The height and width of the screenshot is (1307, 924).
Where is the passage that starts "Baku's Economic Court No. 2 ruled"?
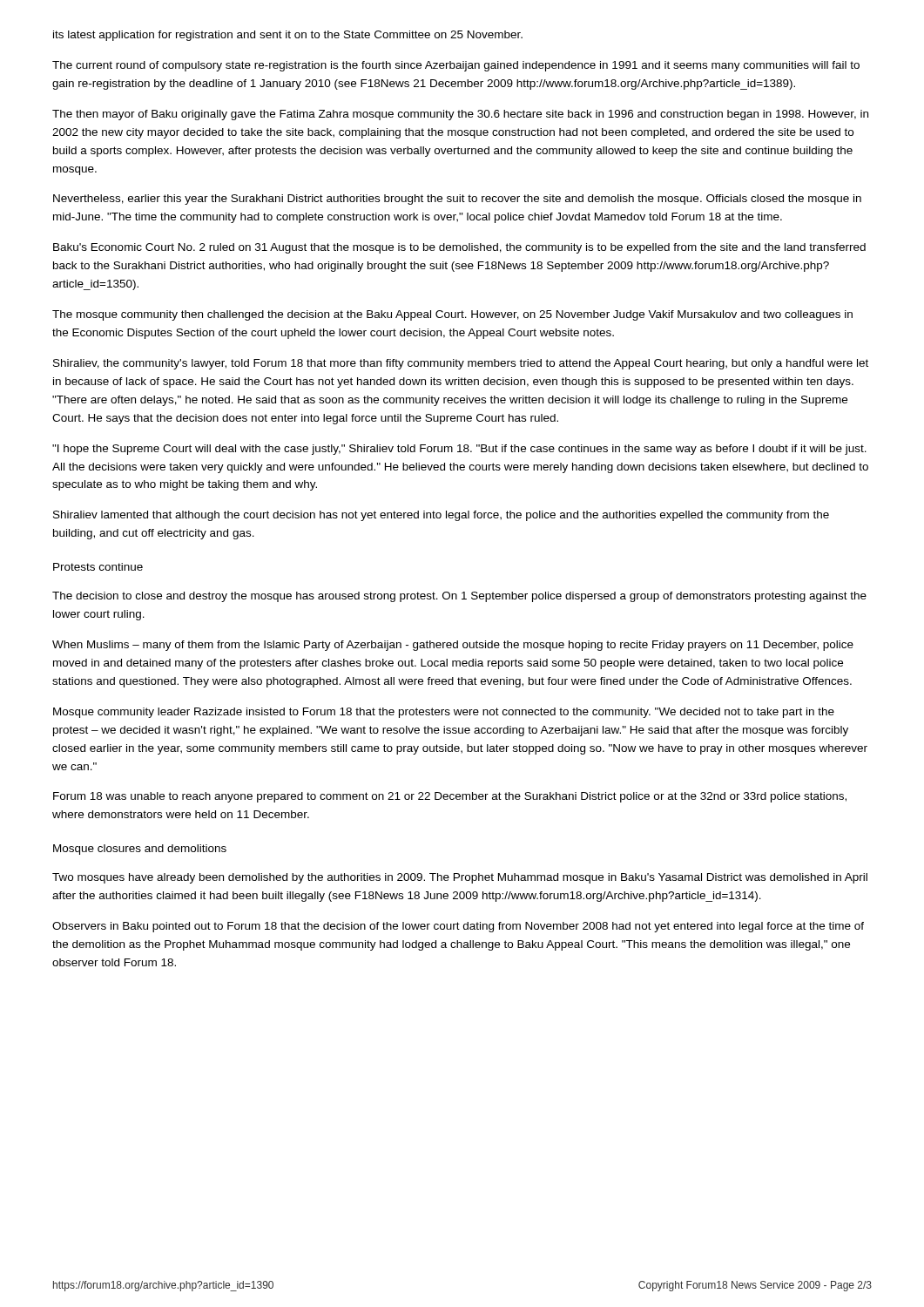tap(459, 266)
